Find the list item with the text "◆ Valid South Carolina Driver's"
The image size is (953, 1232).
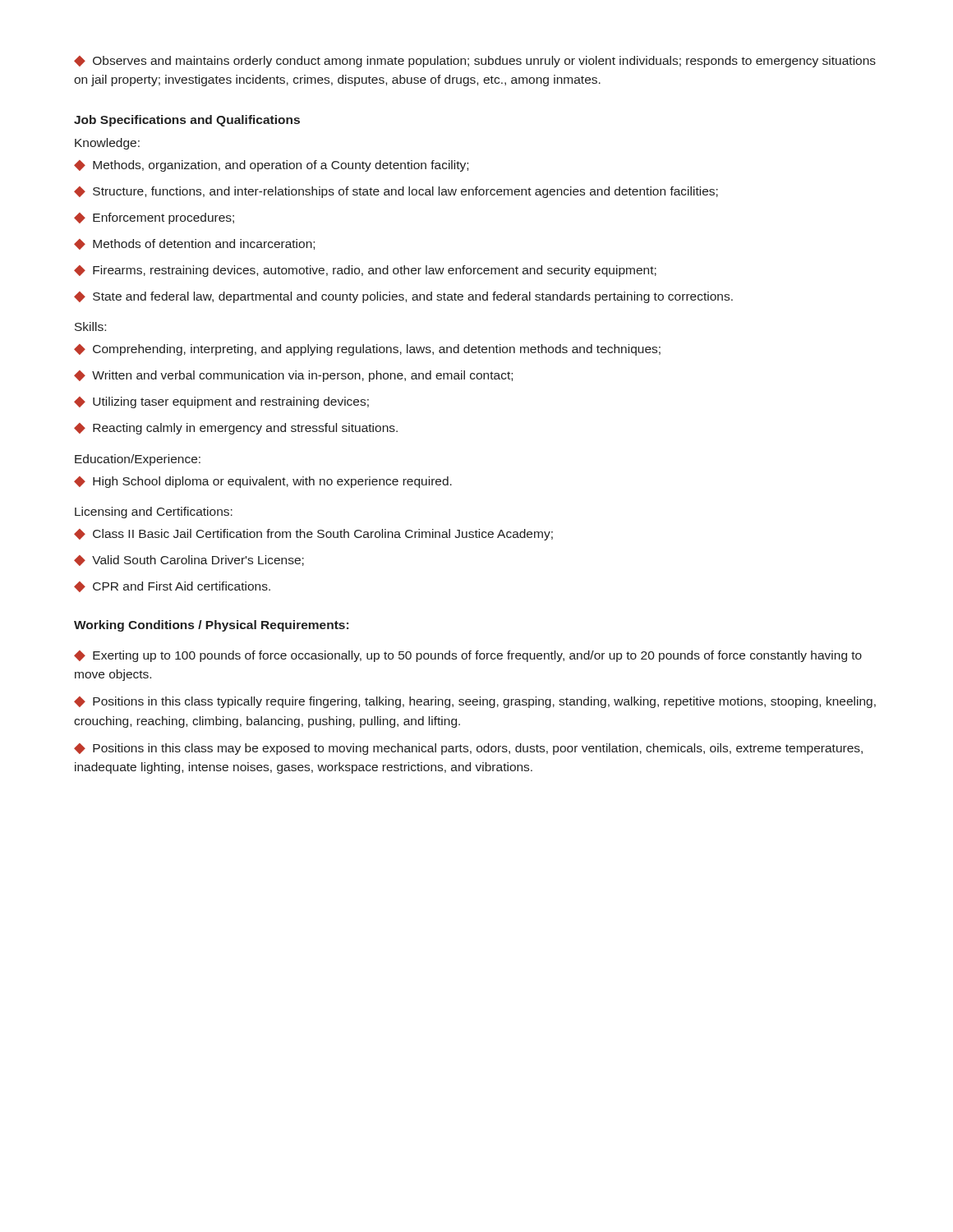pos(189,559)
